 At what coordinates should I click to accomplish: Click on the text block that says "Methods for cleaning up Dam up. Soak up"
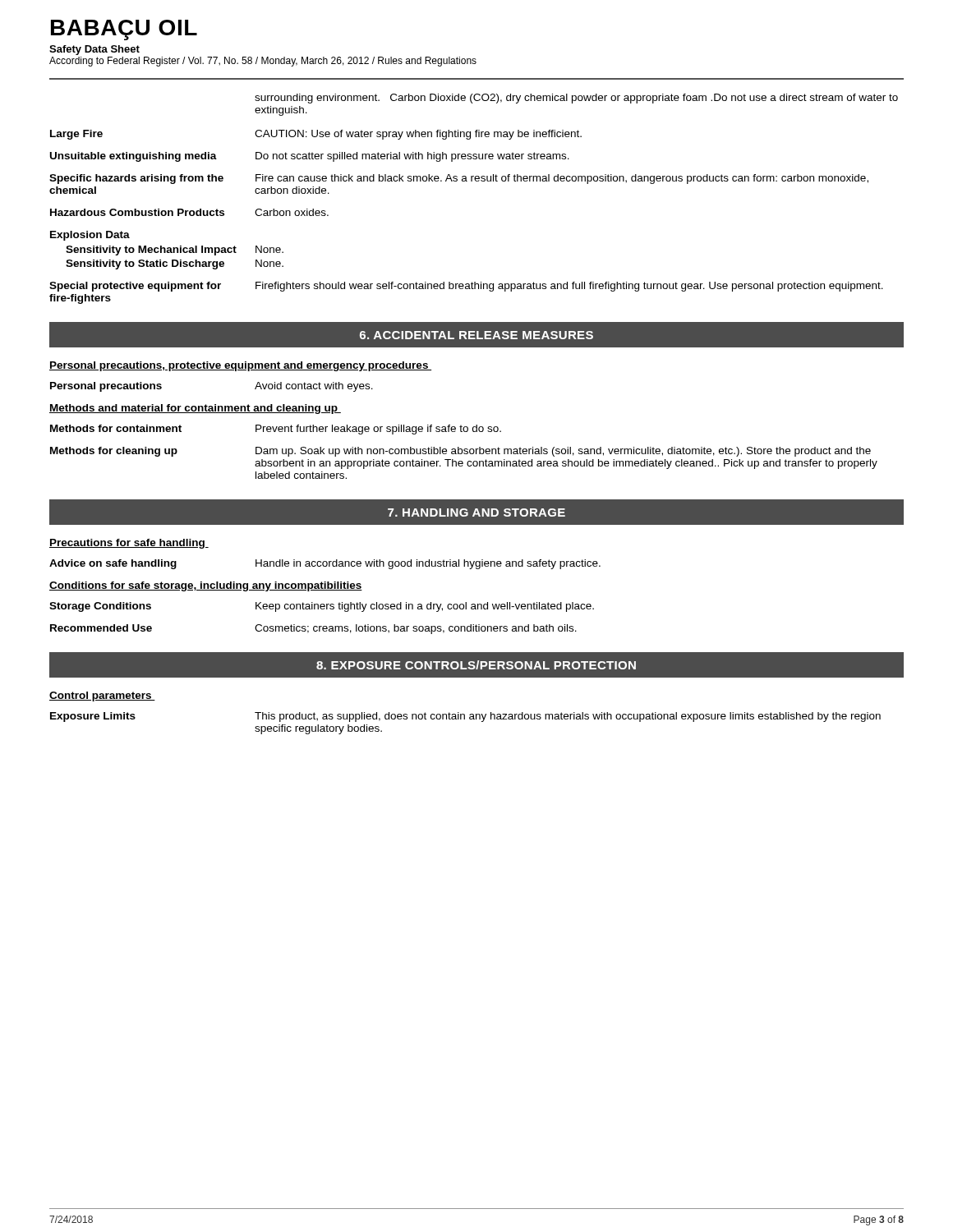tap(476, 463)
